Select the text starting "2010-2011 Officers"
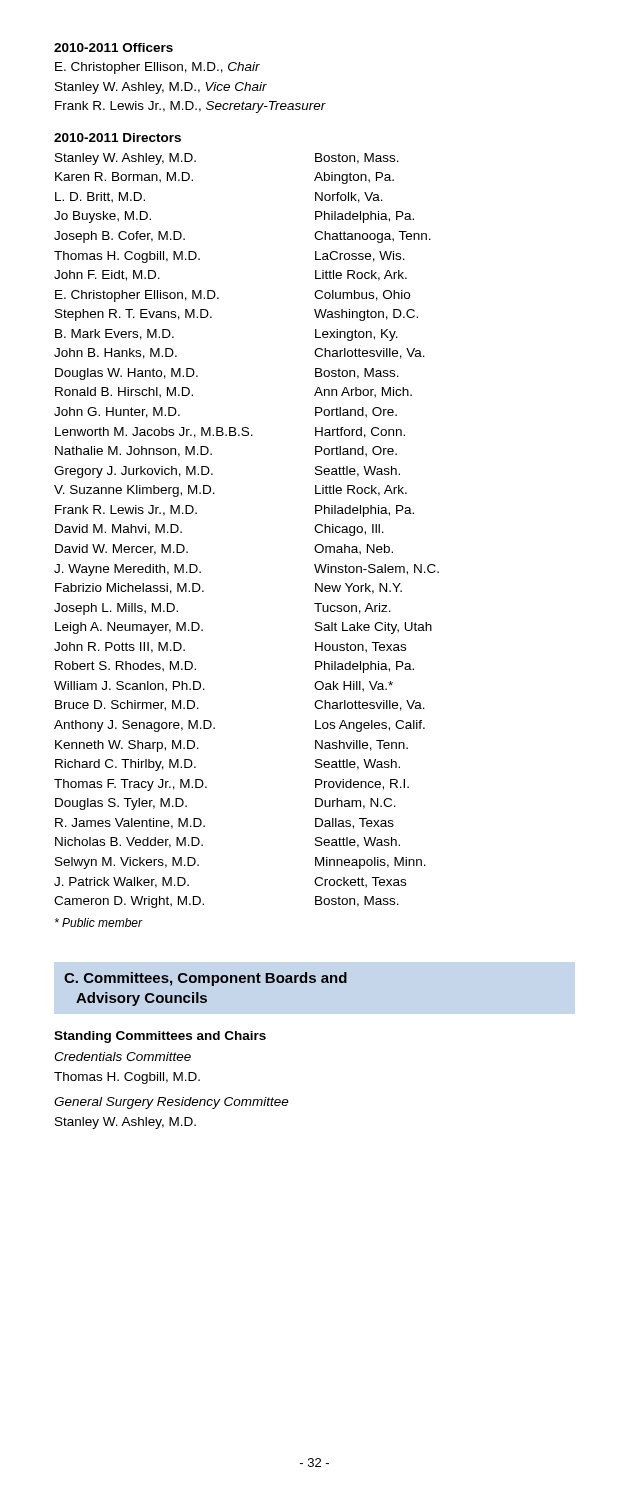Image resolution: width=629 pixels, height=1500 pixels. coord(114,48)
